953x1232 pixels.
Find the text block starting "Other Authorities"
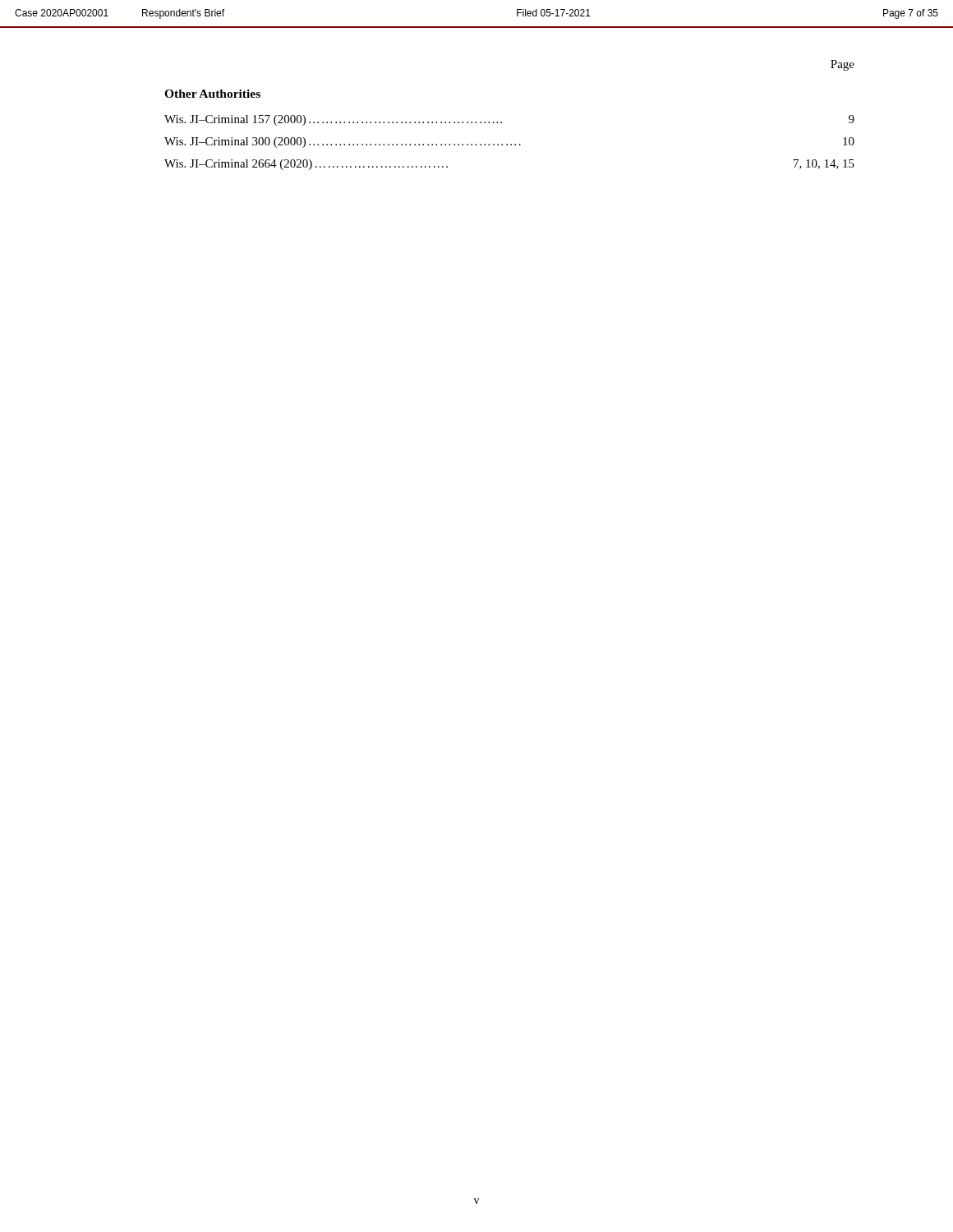(x=212, y=93)
